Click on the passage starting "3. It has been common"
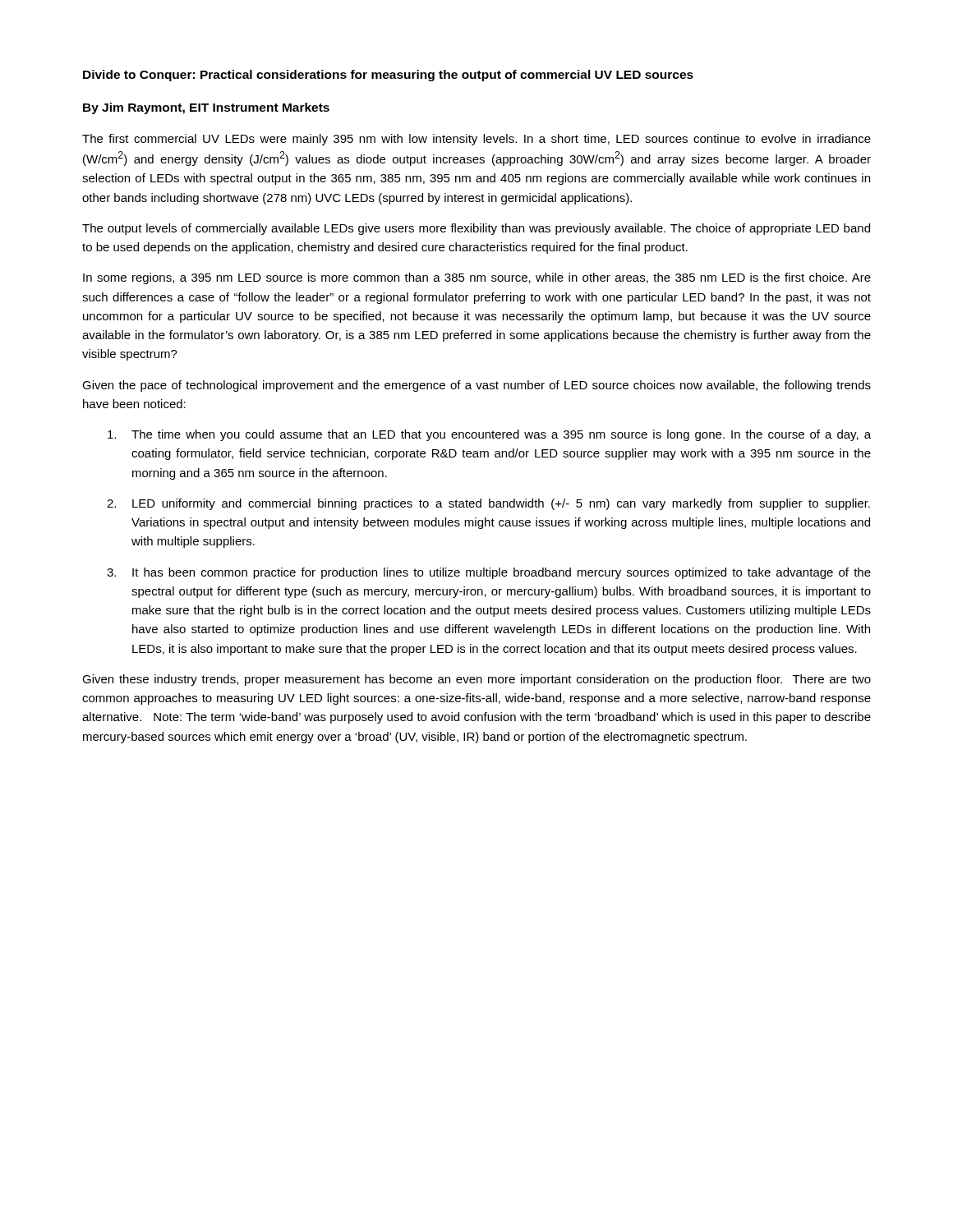953x1232 pixels. click(489, 610)
